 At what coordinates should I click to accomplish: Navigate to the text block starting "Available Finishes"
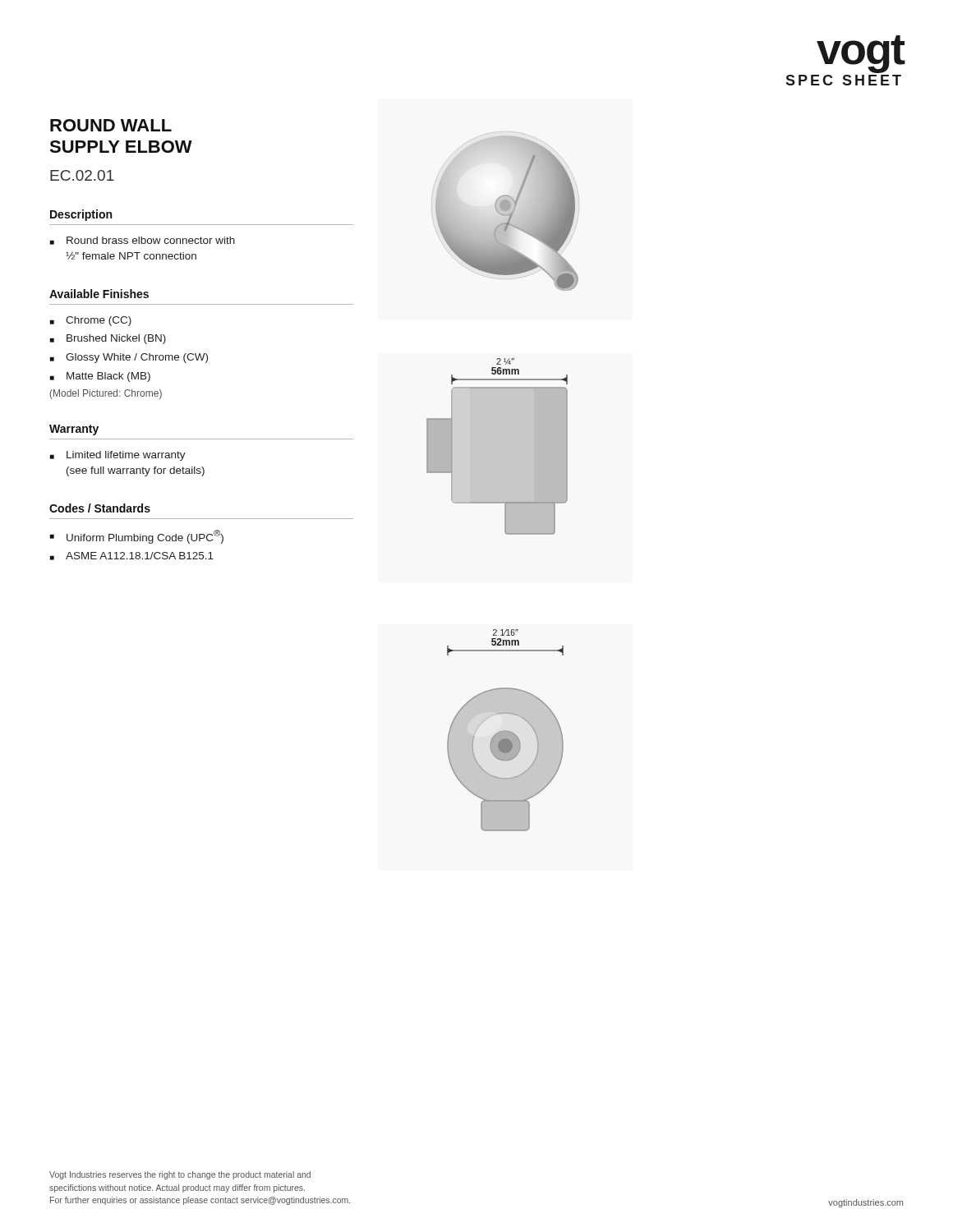click(99, 294)
